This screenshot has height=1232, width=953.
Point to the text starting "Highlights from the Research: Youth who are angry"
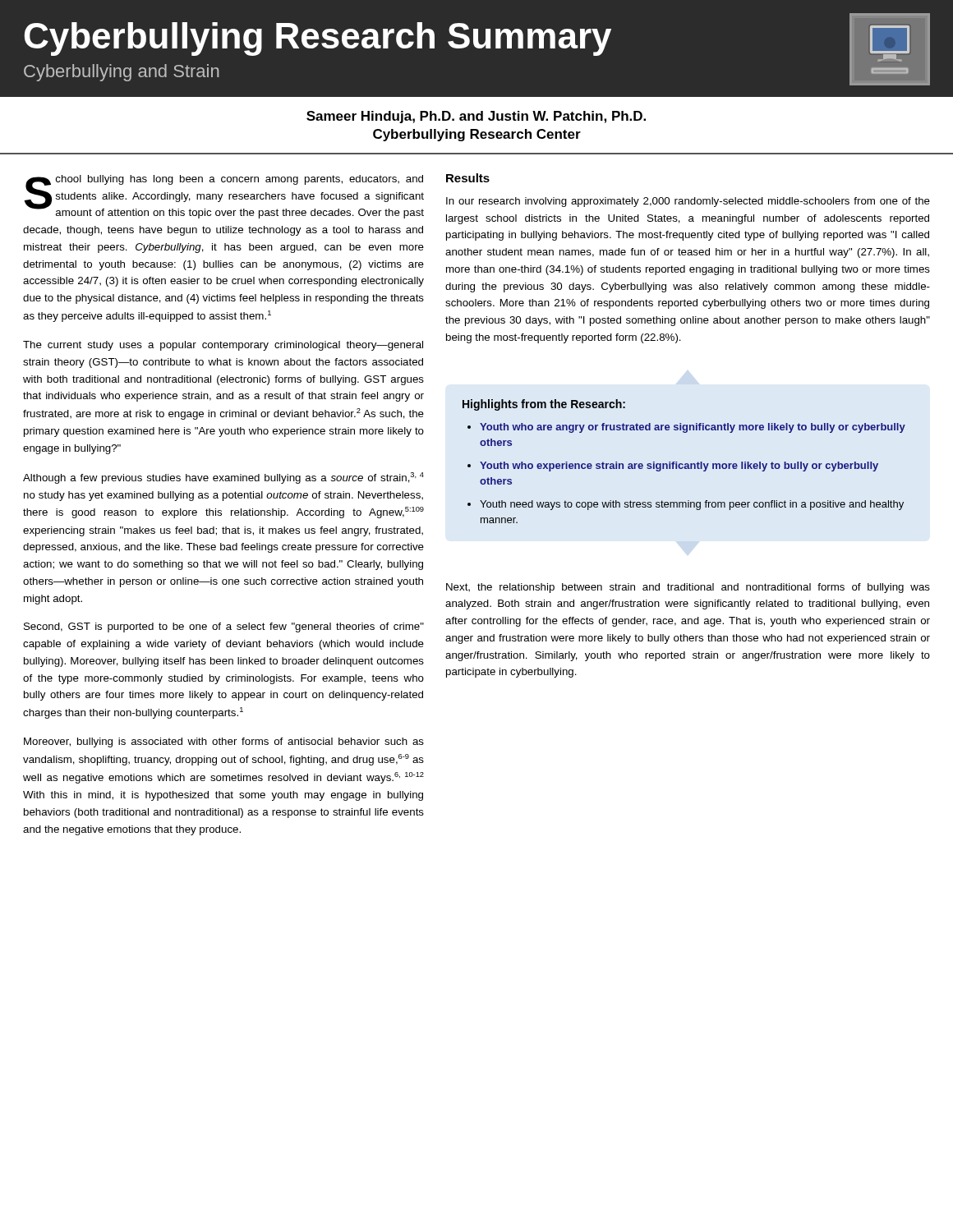pos(688,462)
